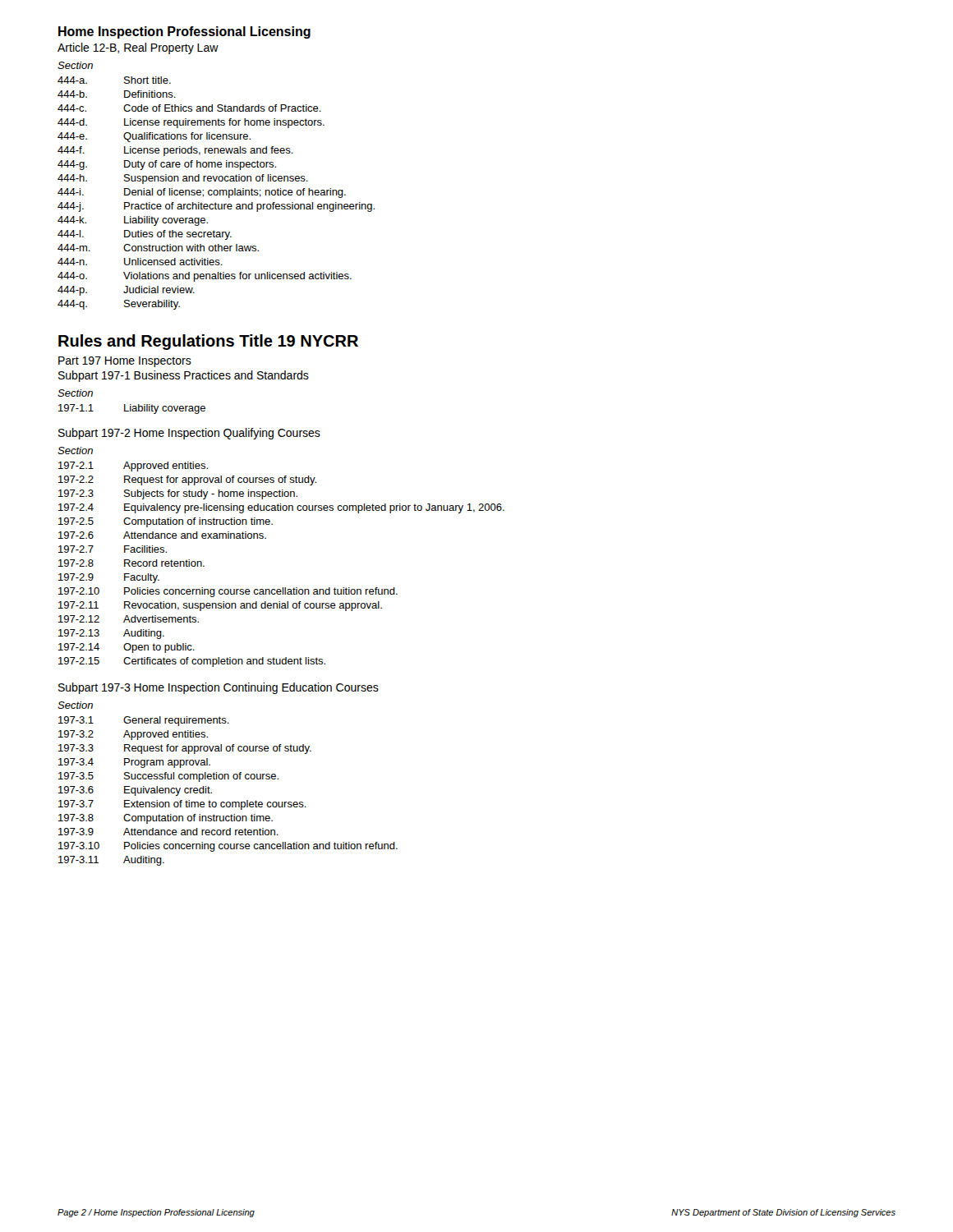
Task: Select the list item that says "197-2.14Open to public."
Action: [127, 648]
